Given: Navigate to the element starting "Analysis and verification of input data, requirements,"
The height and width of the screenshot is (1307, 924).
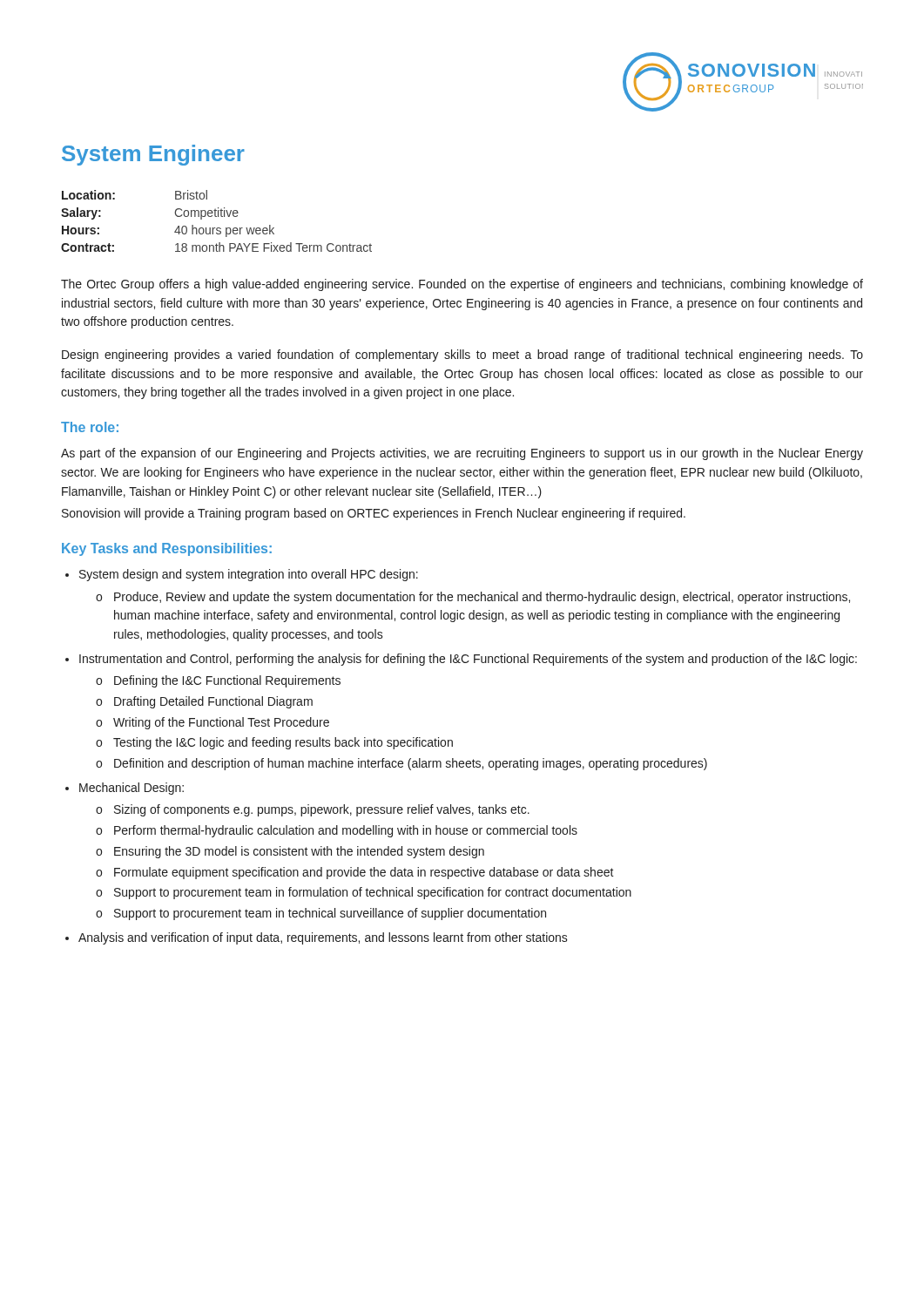Looking at the screenshot, I should click(323, 937).
